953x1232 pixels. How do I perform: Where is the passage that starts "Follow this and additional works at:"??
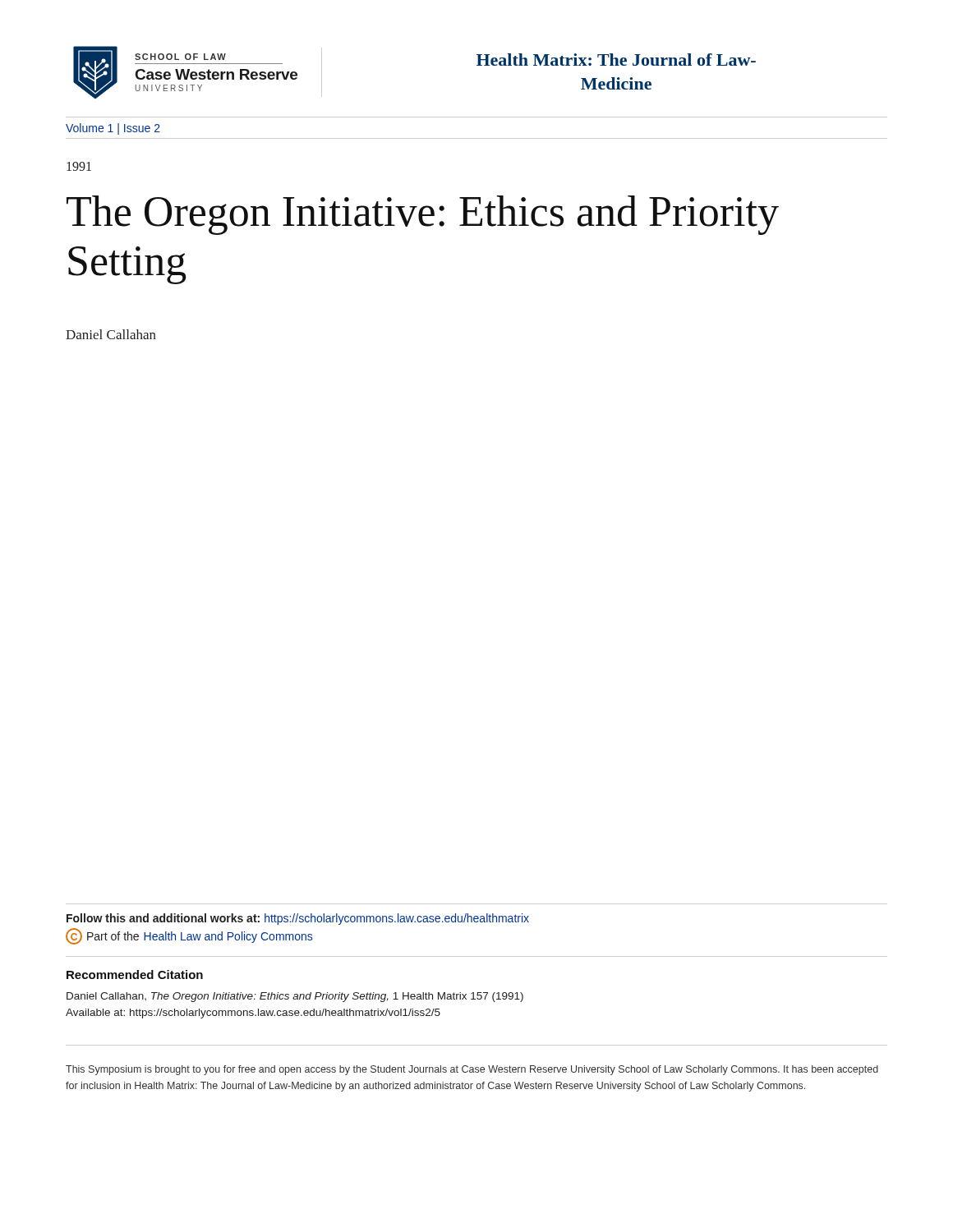(x=476, y=928)
